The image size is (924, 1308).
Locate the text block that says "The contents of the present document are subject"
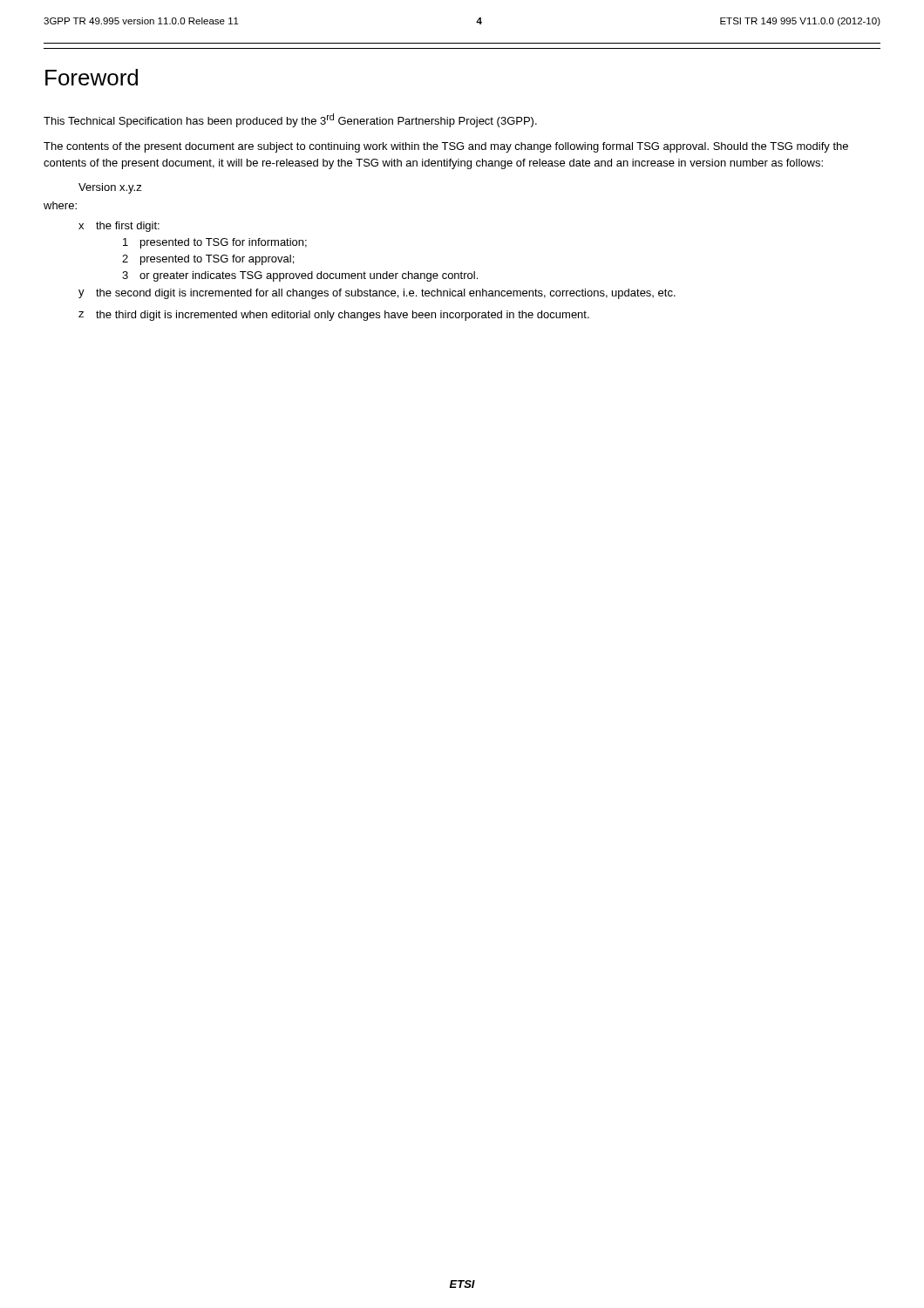click(x=446, y=154)
